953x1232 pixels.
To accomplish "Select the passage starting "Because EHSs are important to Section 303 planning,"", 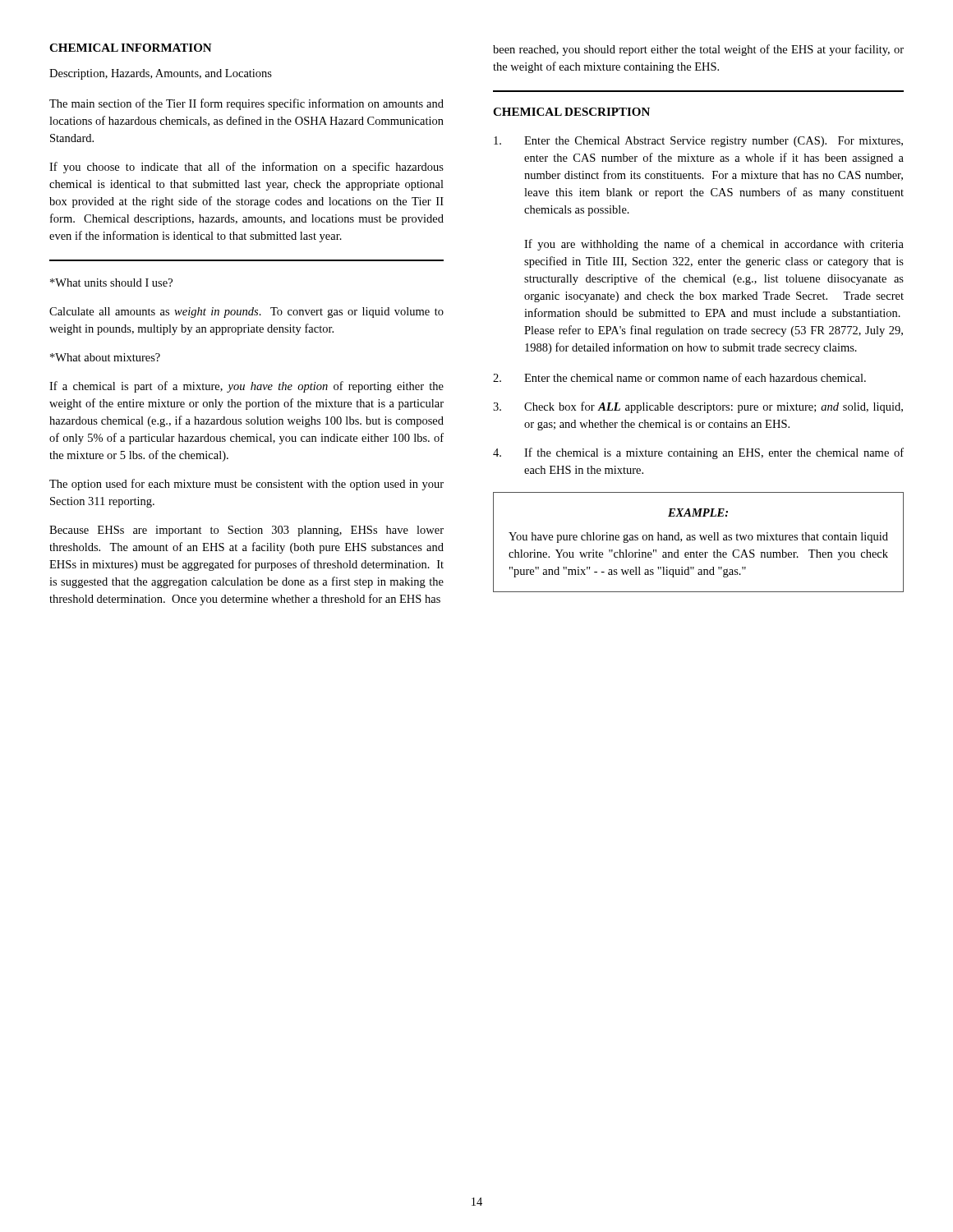I will [x=246, y=565].
